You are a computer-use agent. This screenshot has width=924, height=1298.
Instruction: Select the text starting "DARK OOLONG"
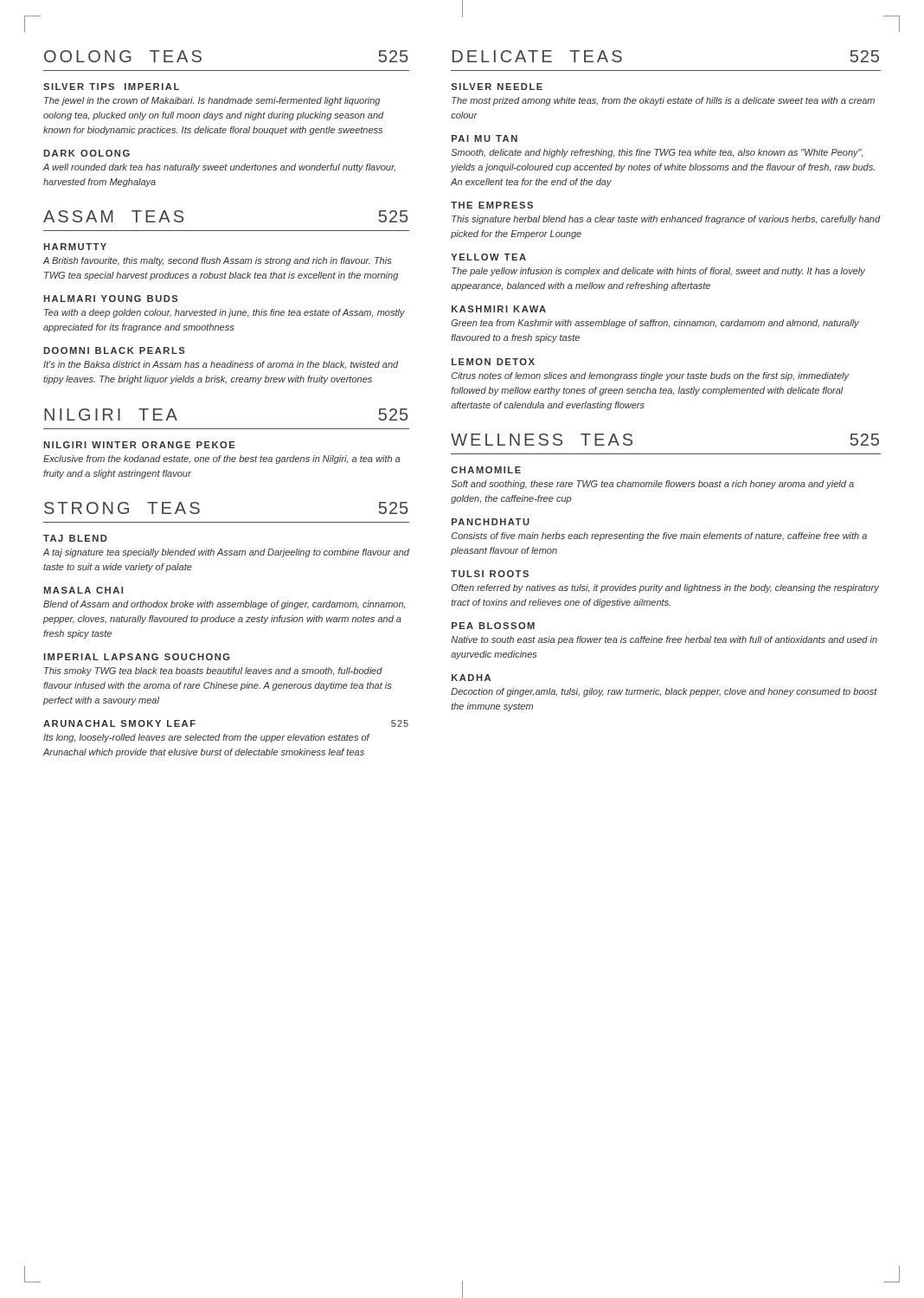pos(87,153)
